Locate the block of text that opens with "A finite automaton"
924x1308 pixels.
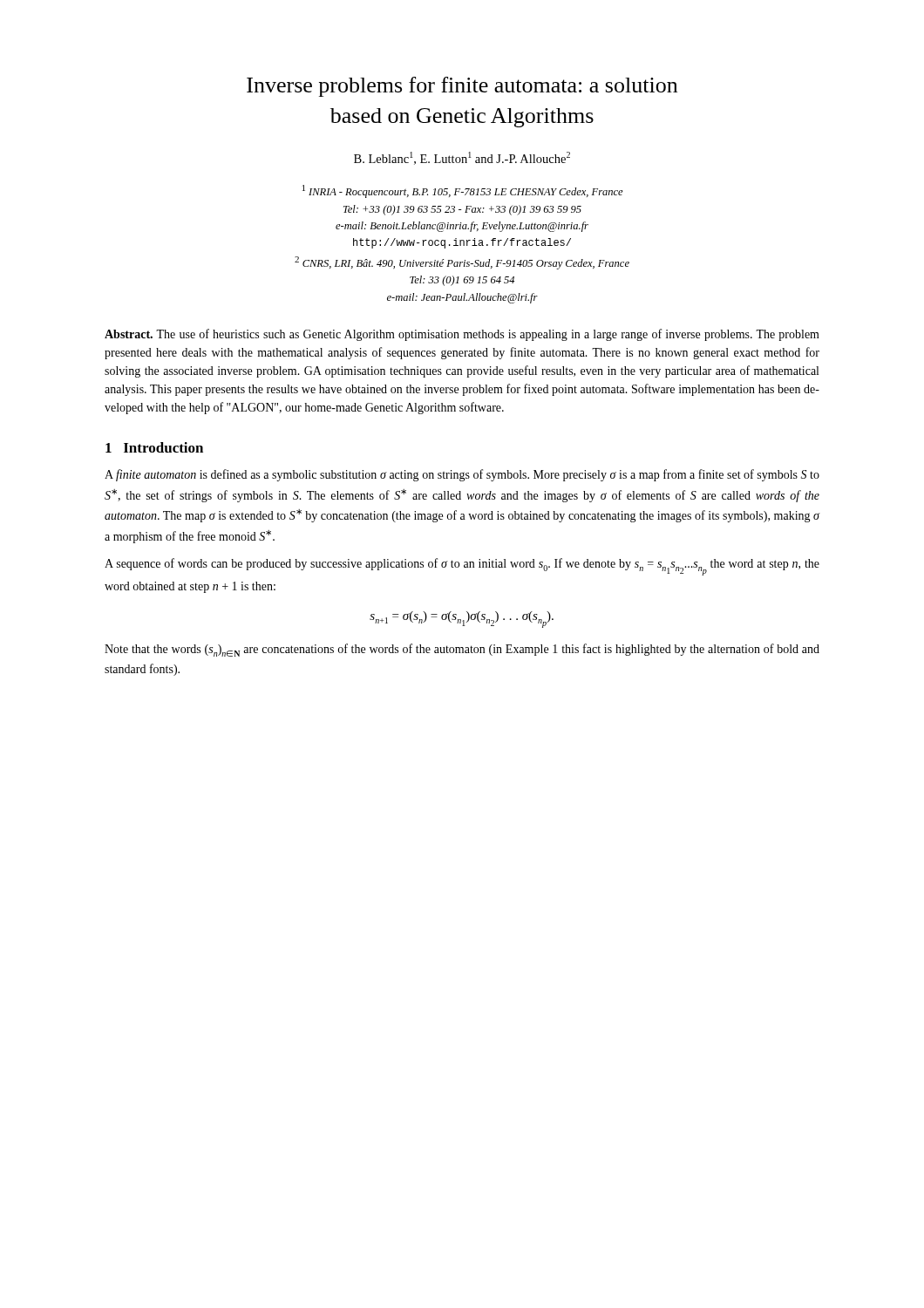(462, 505)
